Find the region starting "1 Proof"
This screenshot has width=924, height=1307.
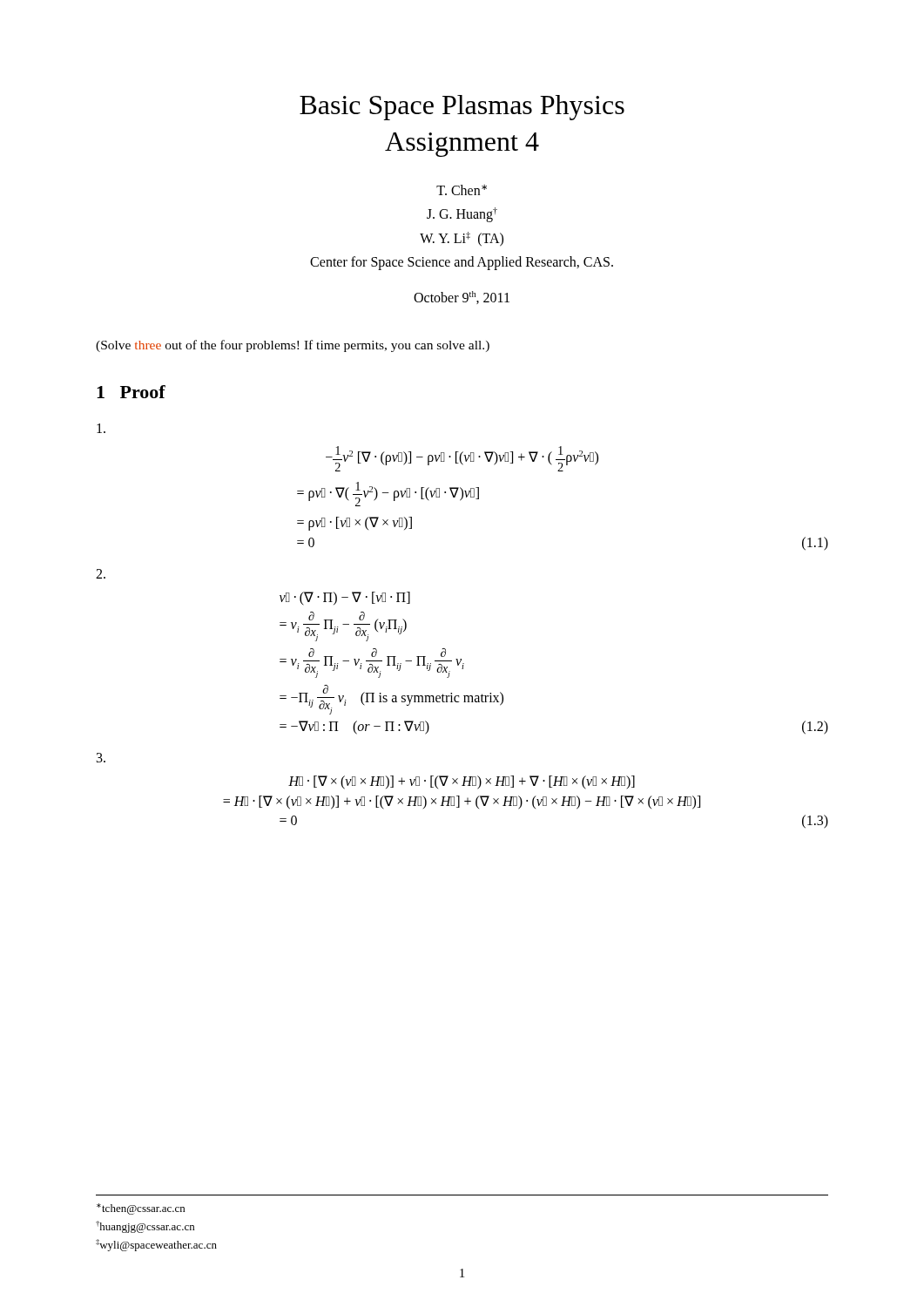pos(130,392)
